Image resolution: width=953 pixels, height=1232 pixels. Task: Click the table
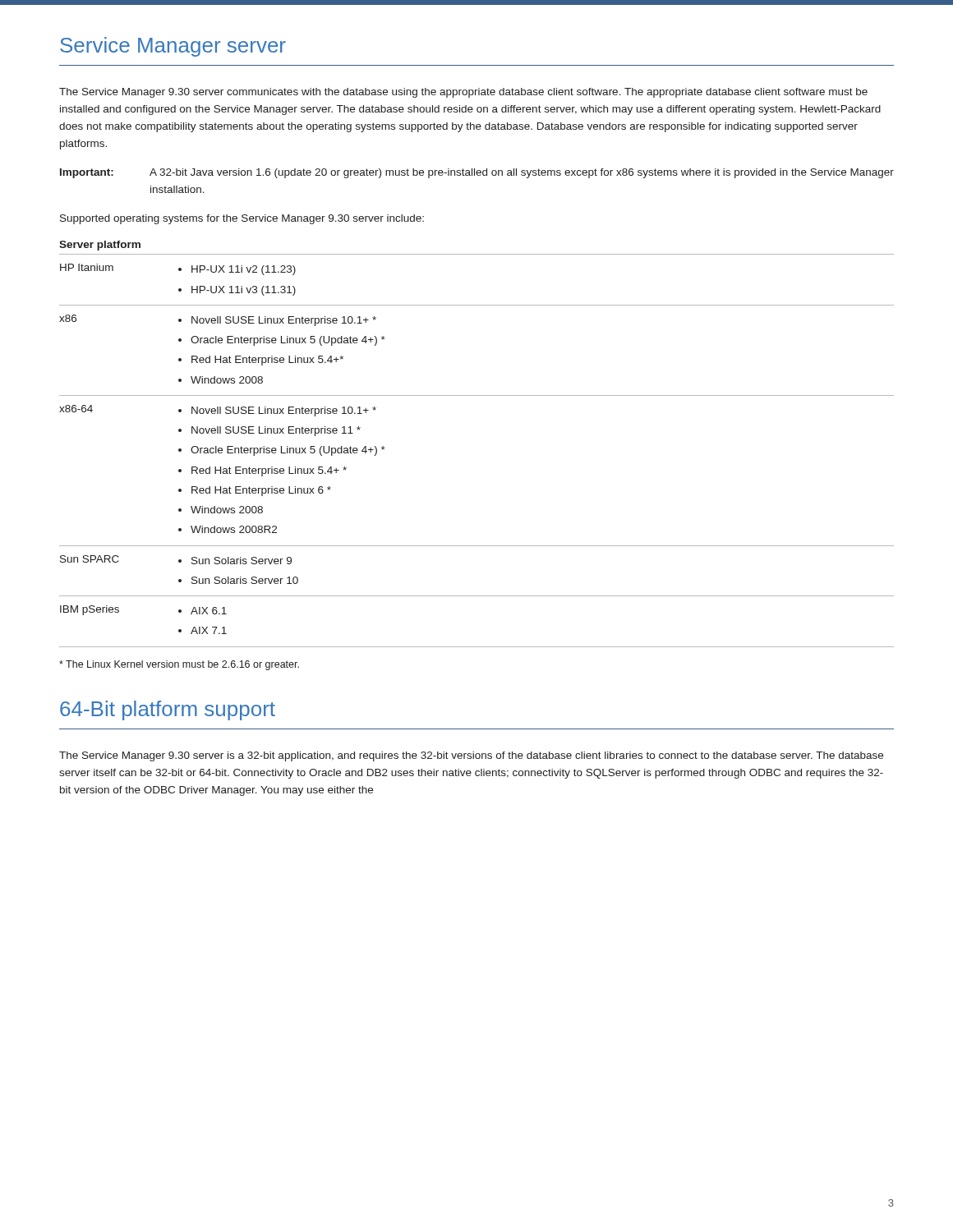pos(476,451)
